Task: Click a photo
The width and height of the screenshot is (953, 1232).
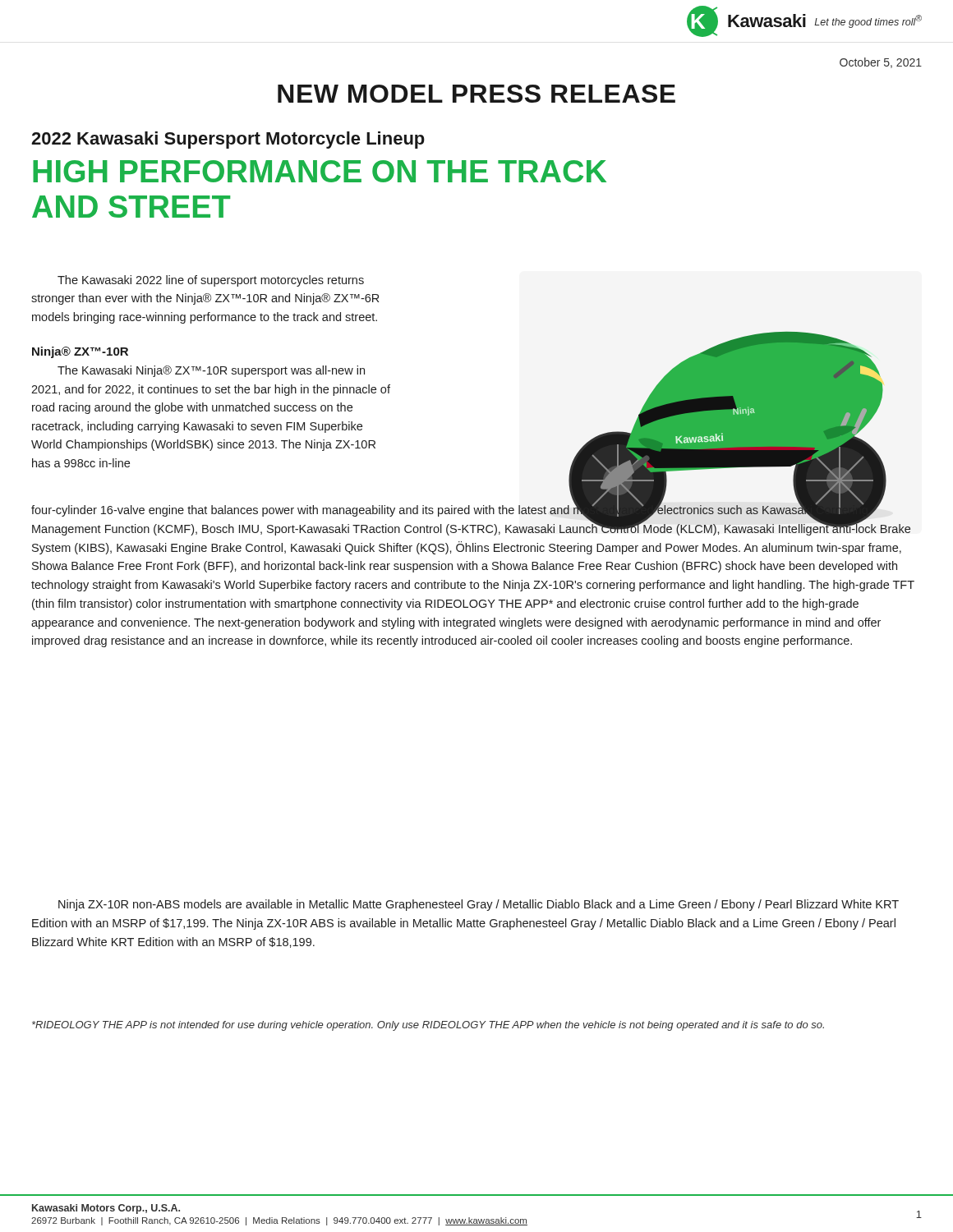Action: pos(720,402)
